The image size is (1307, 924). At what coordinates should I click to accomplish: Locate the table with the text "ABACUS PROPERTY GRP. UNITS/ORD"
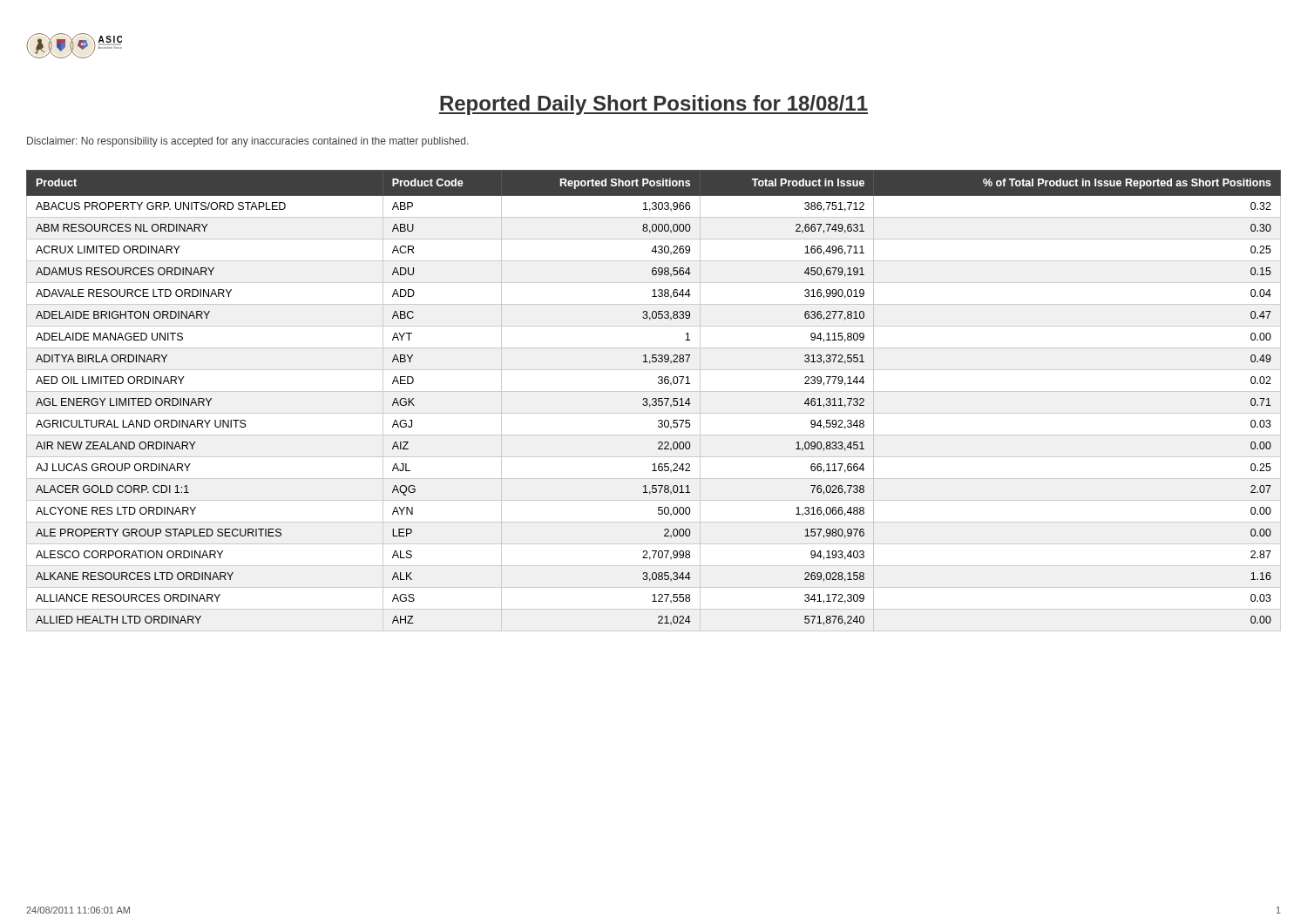(x=654, y=401)
